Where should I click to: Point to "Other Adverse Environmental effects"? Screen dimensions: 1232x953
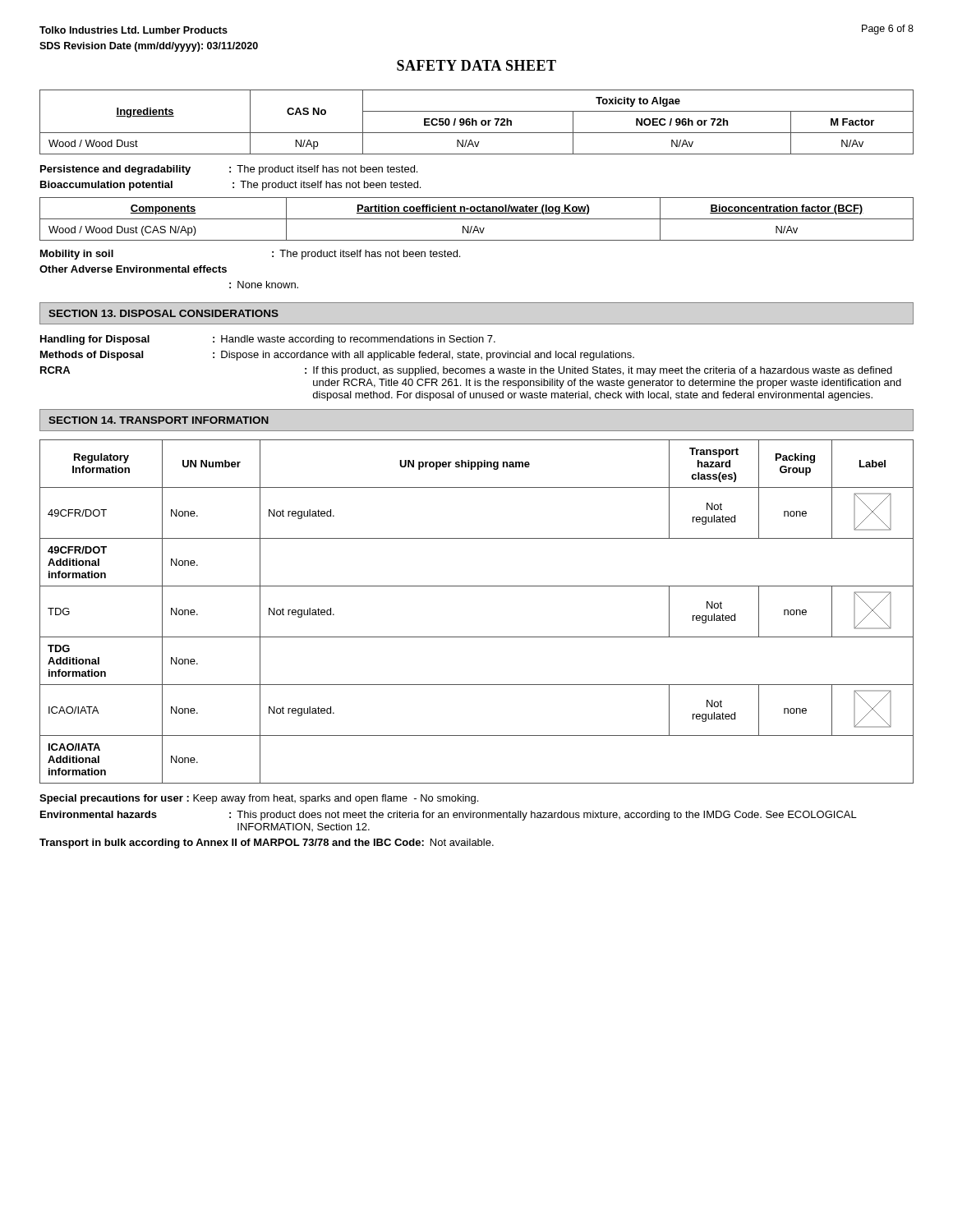[133, 269]
